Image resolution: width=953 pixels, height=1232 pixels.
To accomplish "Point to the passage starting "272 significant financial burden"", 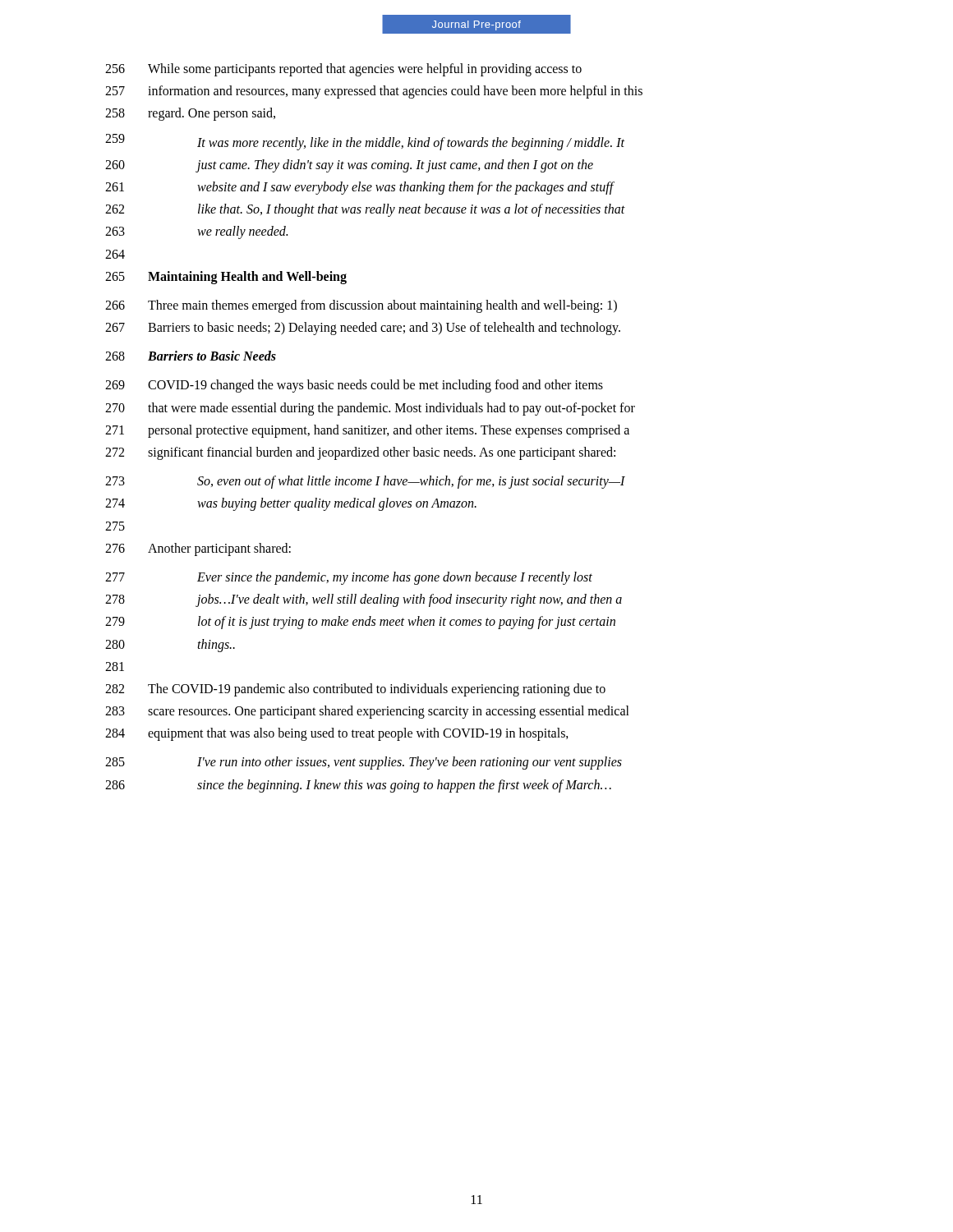I will pyautogui.click(x=476, y=452).
